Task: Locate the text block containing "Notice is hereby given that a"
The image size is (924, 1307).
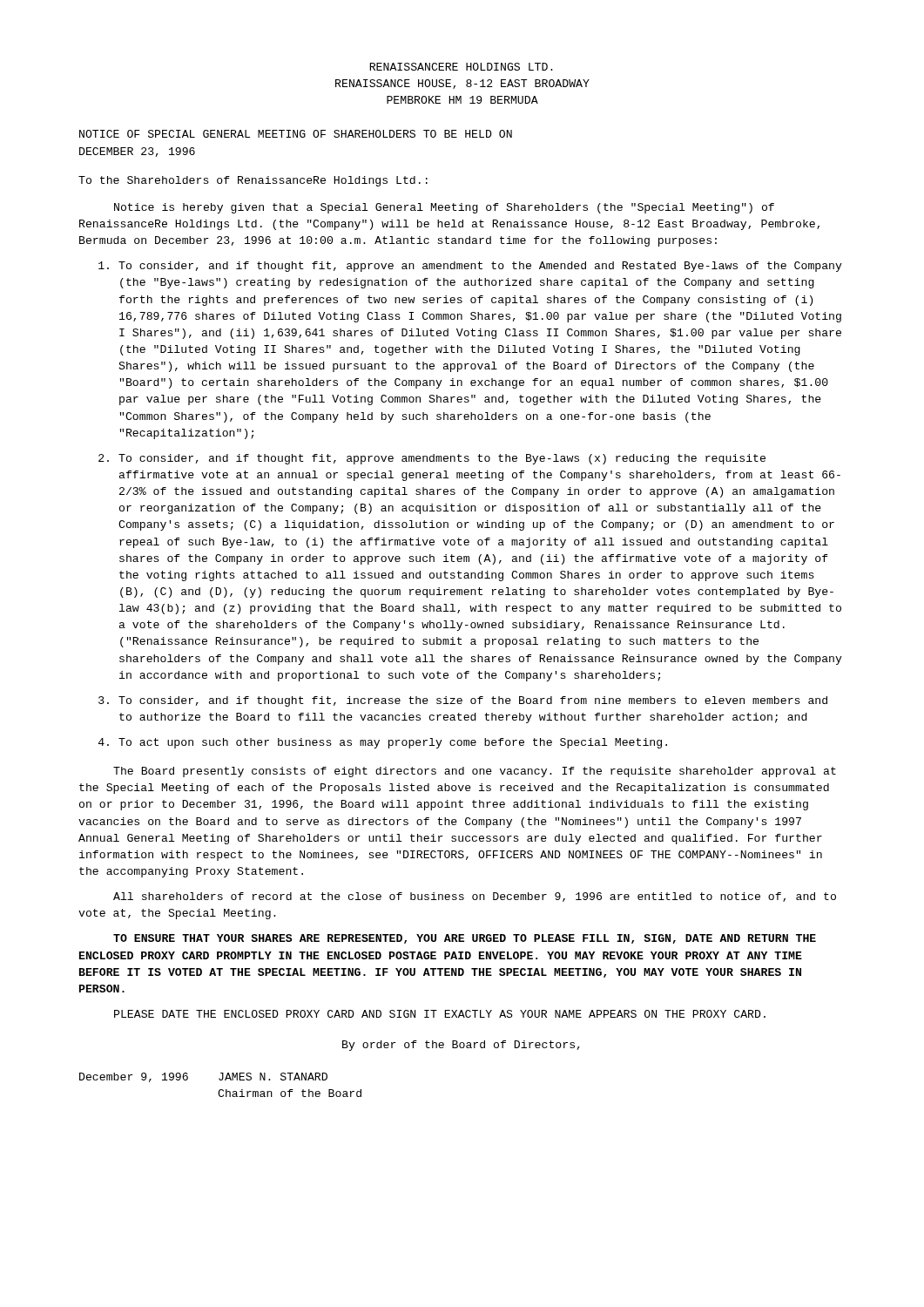Action: [451, 224]
